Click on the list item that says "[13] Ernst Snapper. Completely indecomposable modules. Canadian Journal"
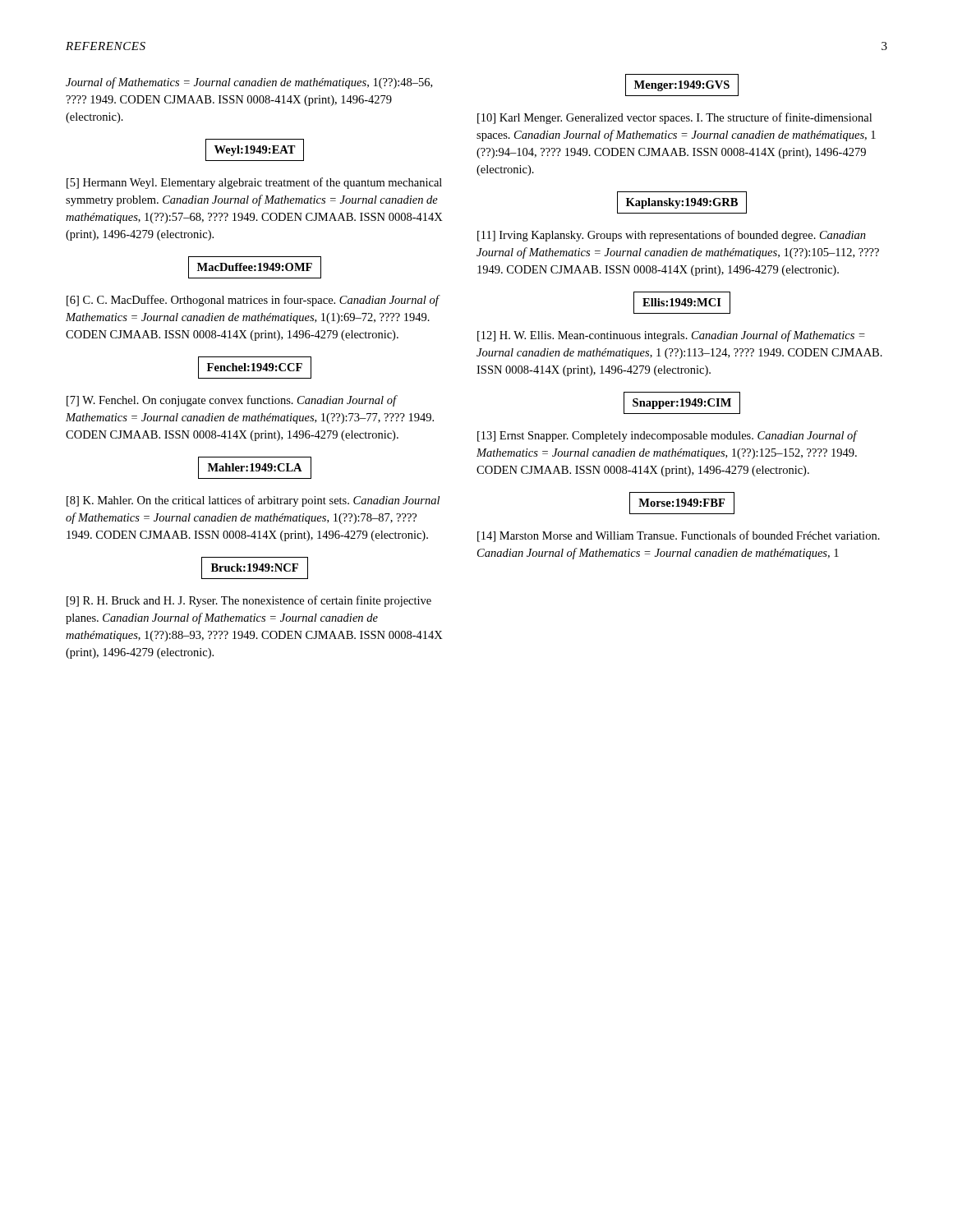The width and height of the screenshot is (953, 1232). [x=667, y=453]
